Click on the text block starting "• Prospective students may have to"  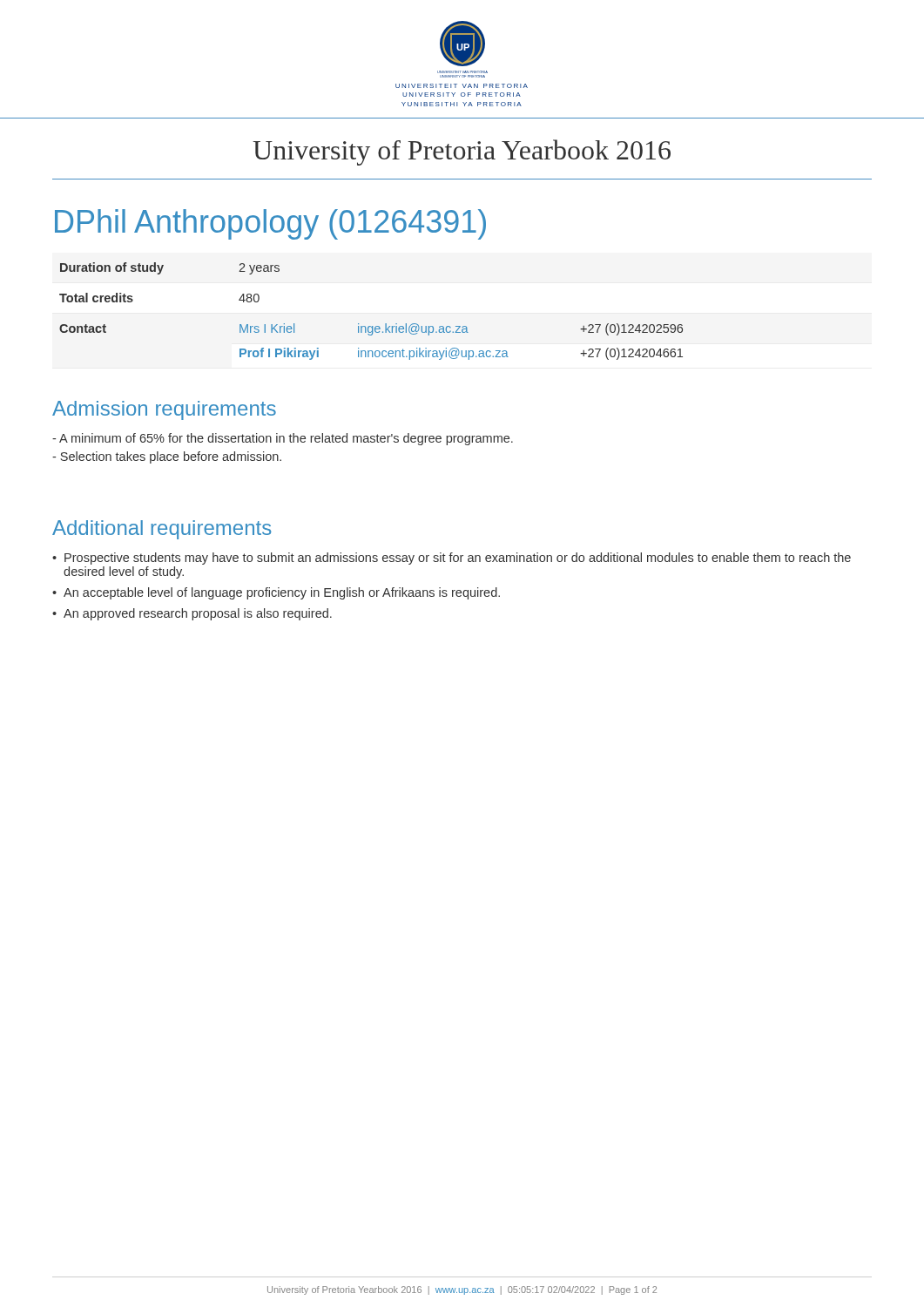462,565
